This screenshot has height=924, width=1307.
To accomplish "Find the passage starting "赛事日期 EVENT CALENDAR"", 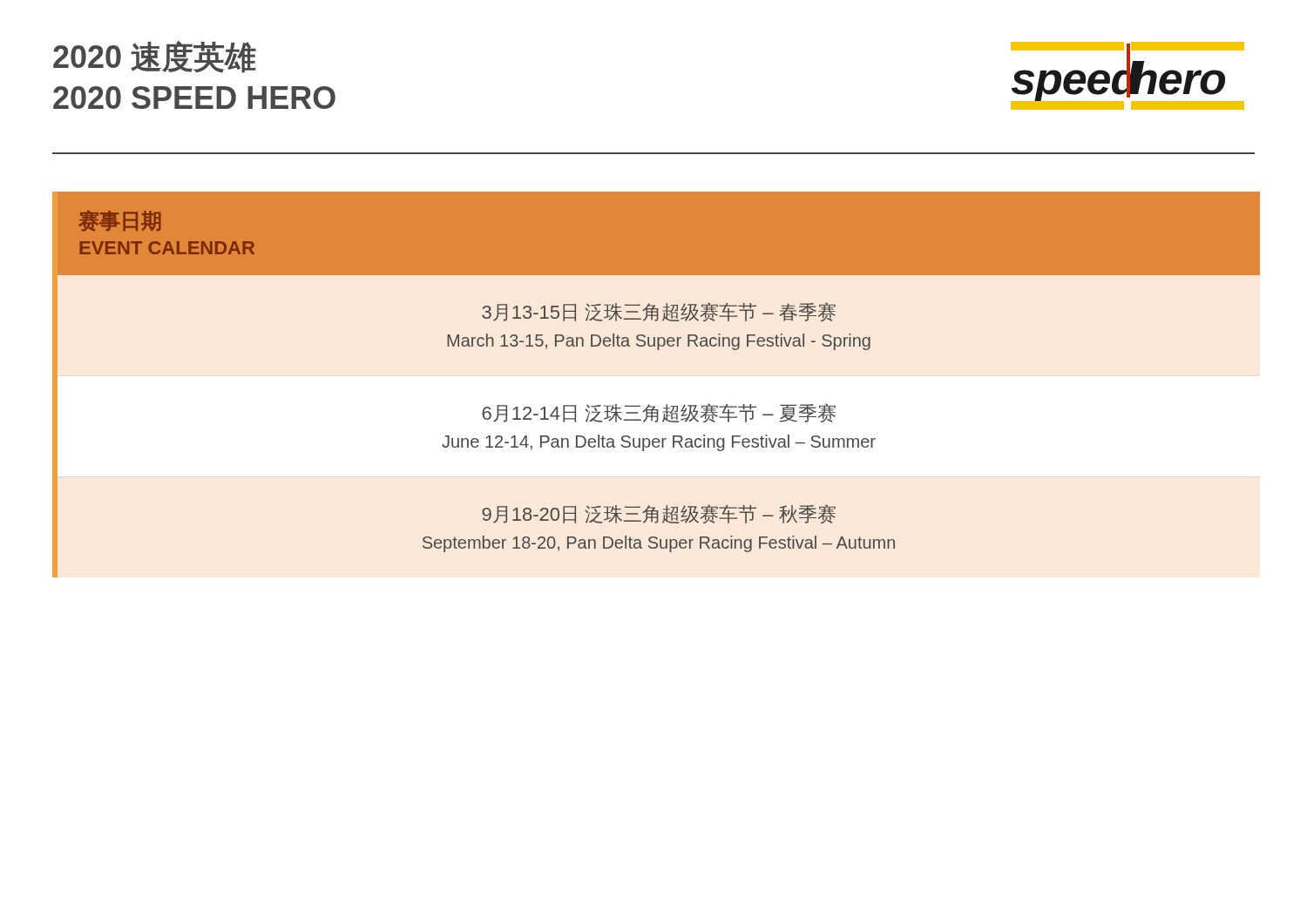I will point(167,233).
